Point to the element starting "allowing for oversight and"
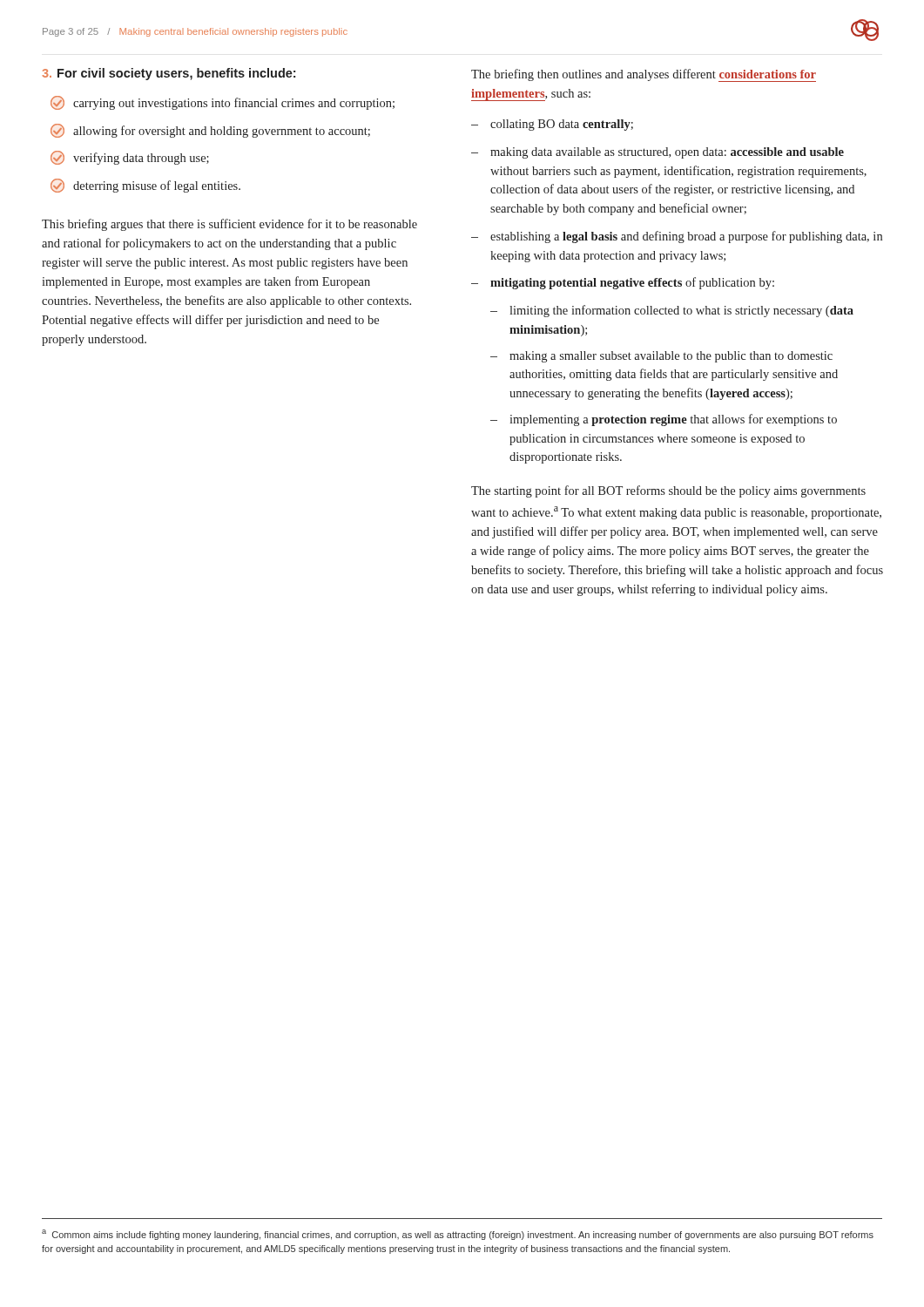The width and height of the screenshot is (924, 1307). 234,132
